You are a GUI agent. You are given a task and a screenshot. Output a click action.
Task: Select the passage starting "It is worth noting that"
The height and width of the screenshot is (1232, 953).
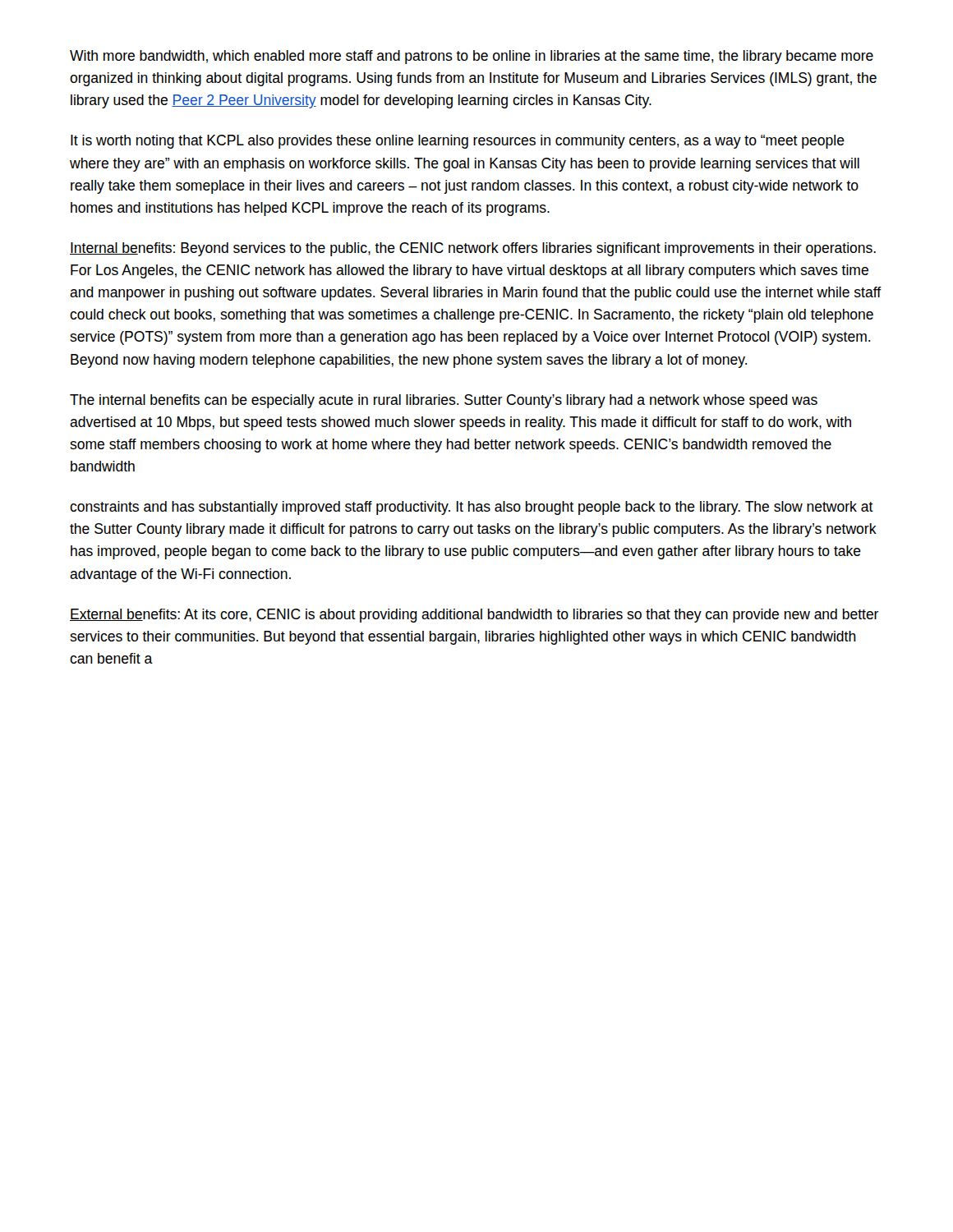(x=465, y=174)
